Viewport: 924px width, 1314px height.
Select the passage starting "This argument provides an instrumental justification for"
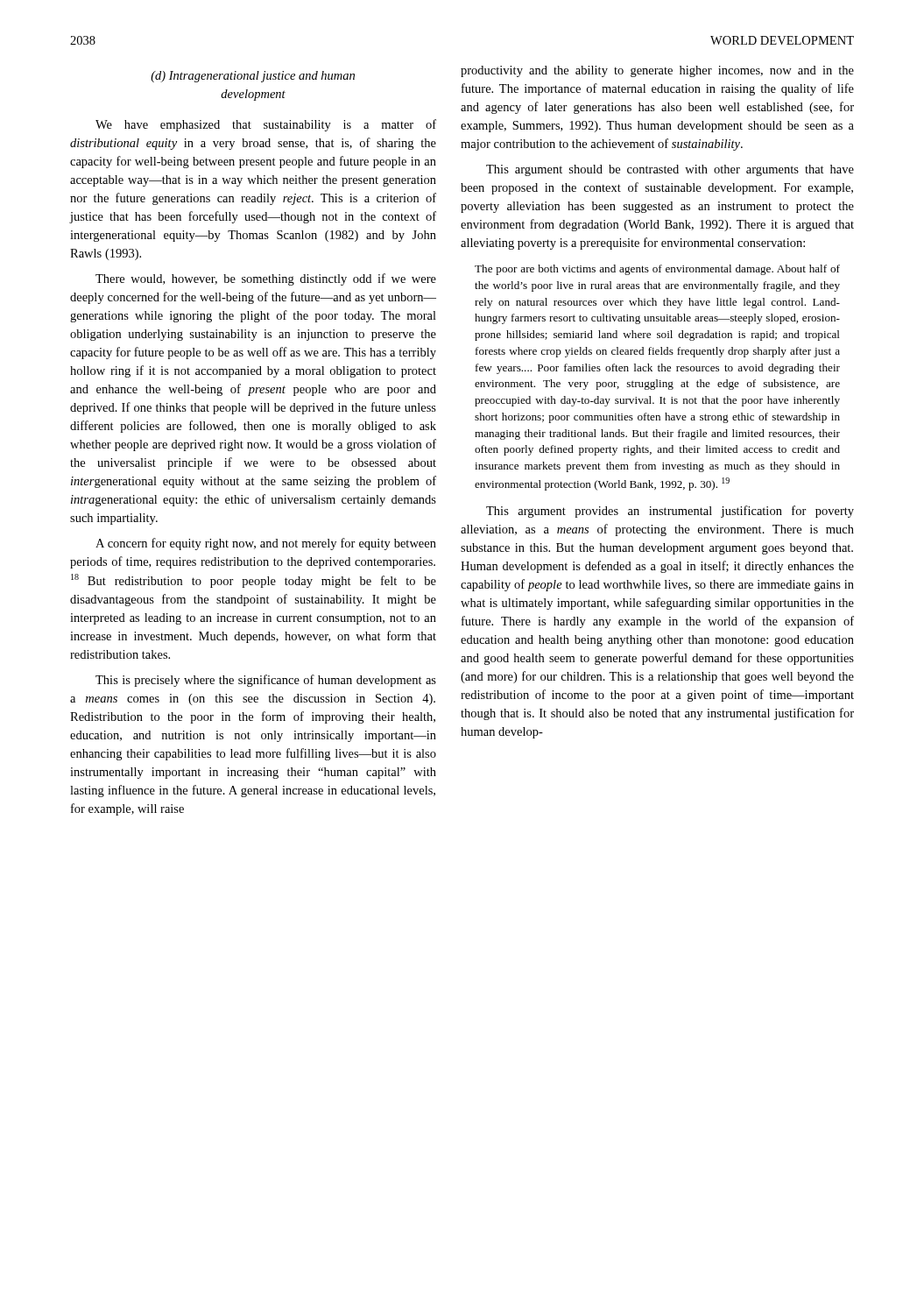coord(657,621)
